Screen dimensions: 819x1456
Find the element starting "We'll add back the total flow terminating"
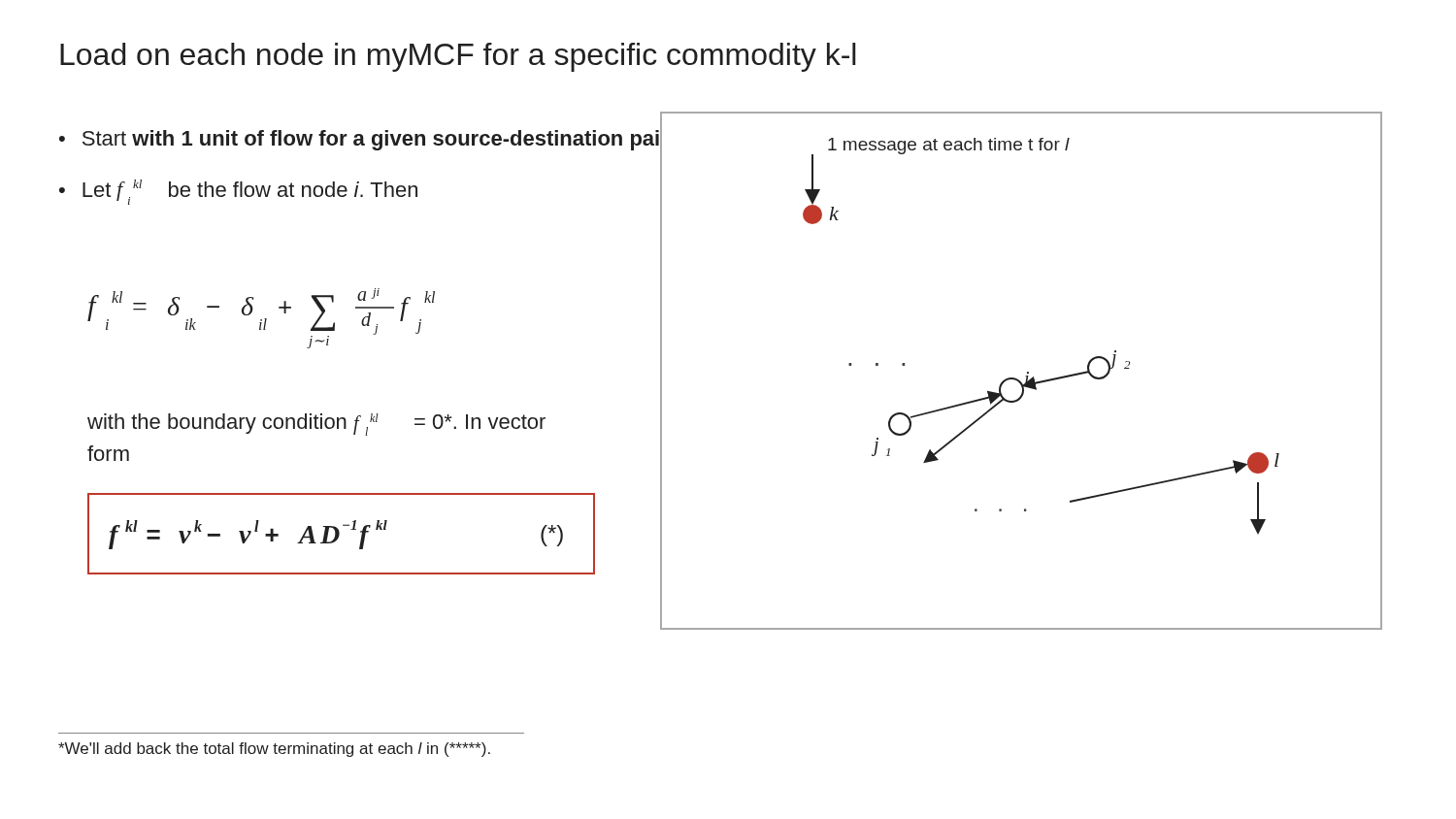point(275,749)
